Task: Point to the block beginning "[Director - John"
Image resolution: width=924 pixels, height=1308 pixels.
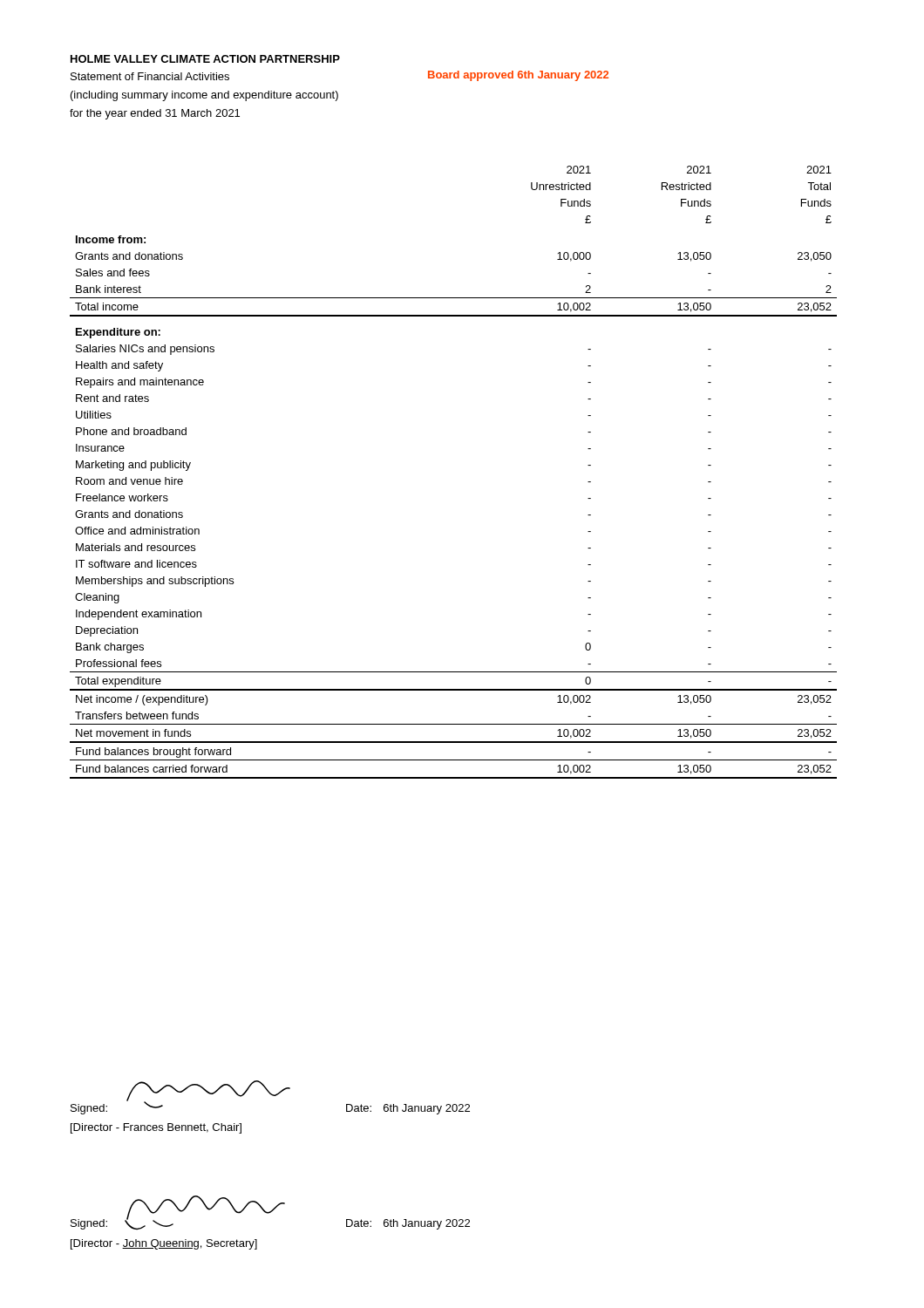Action: coord(164,1243)
